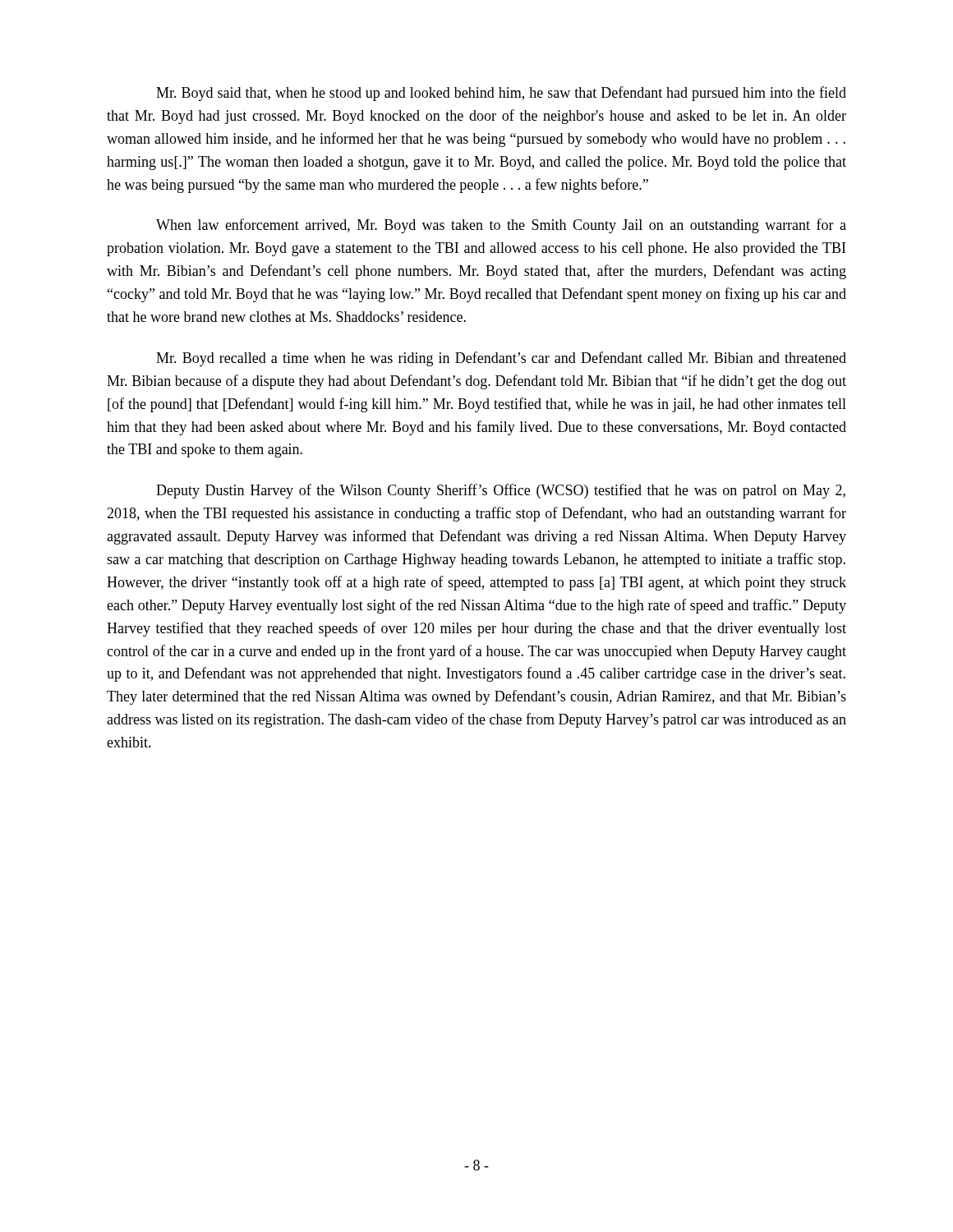Locate the text block that says "Deputy Dustin Harvey of the Wilson County Sheriff’s"
The width and height of the screenshot is (953, 1232).
[x=476, y=617]
